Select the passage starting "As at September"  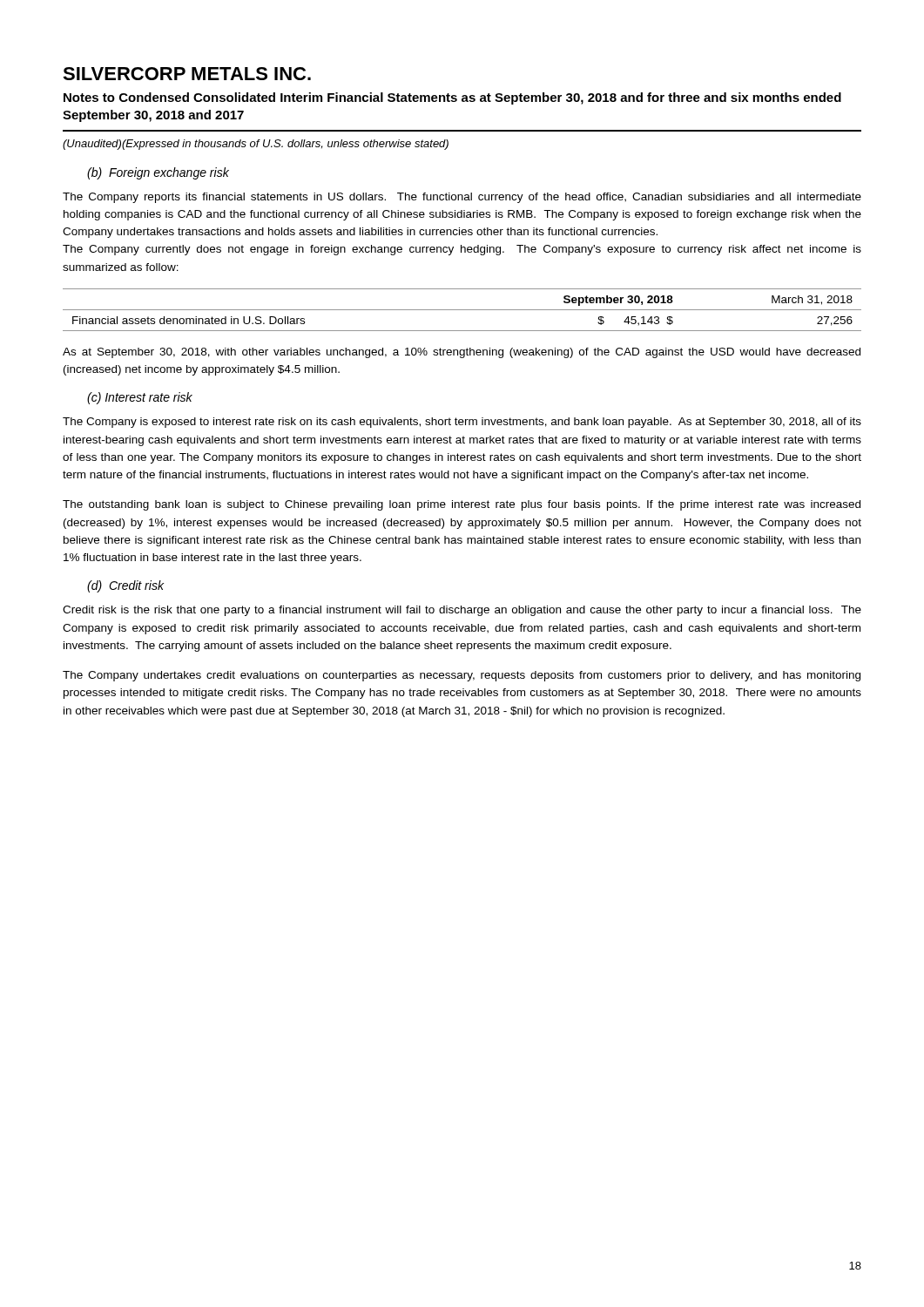pos(462,360)
